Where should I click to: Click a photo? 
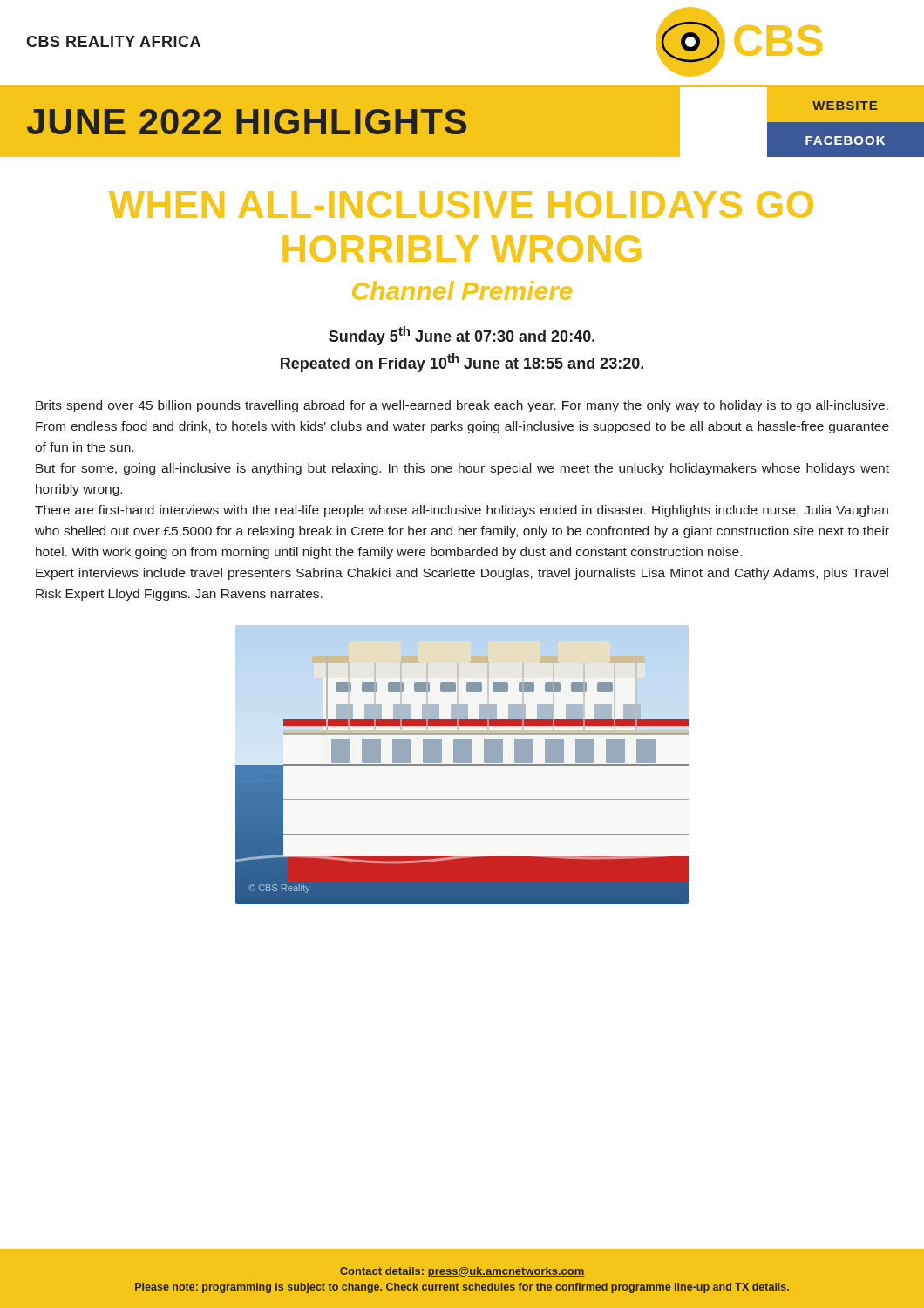tap(462, 765)
